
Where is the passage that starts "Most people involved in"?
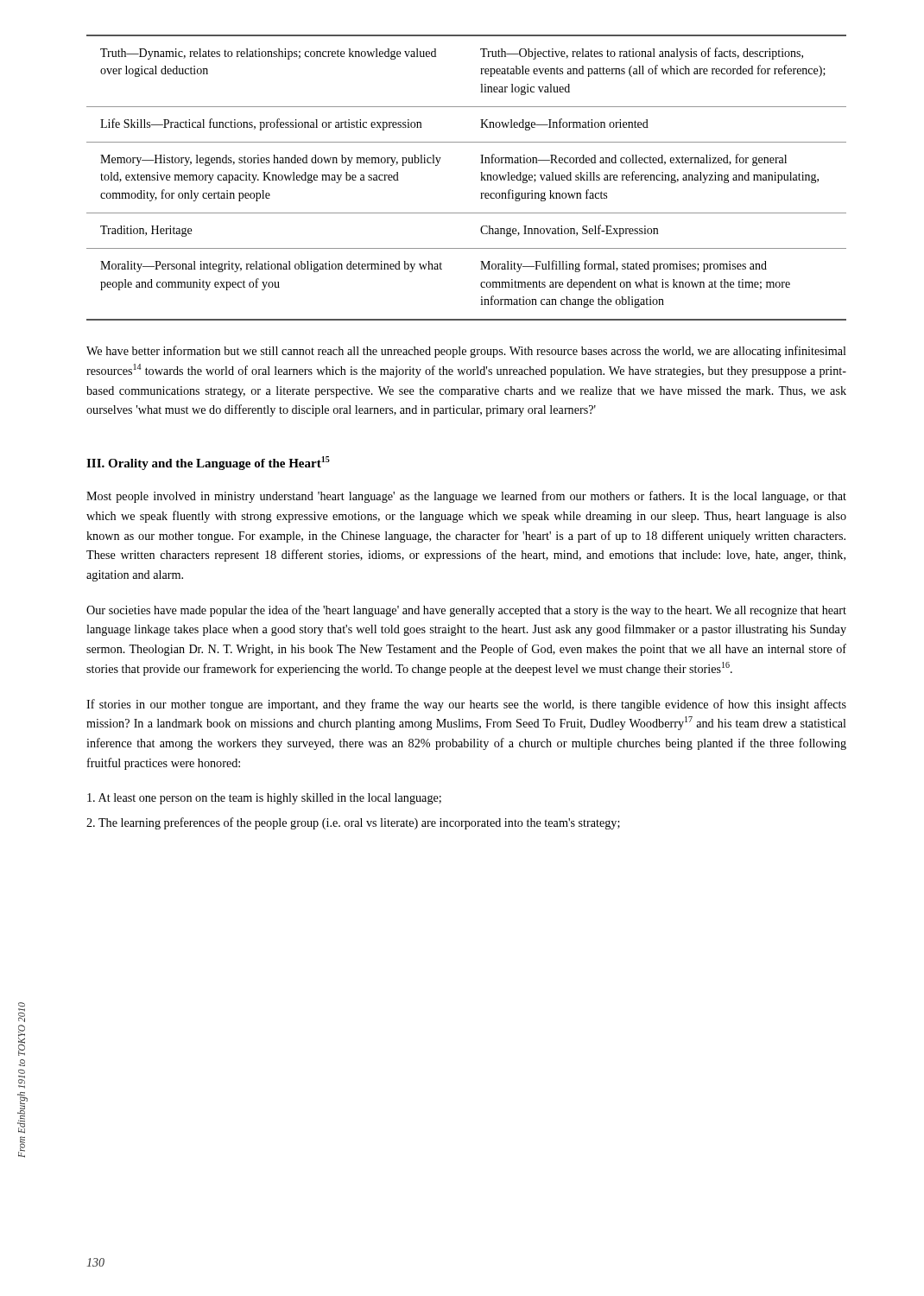[466, 535]
